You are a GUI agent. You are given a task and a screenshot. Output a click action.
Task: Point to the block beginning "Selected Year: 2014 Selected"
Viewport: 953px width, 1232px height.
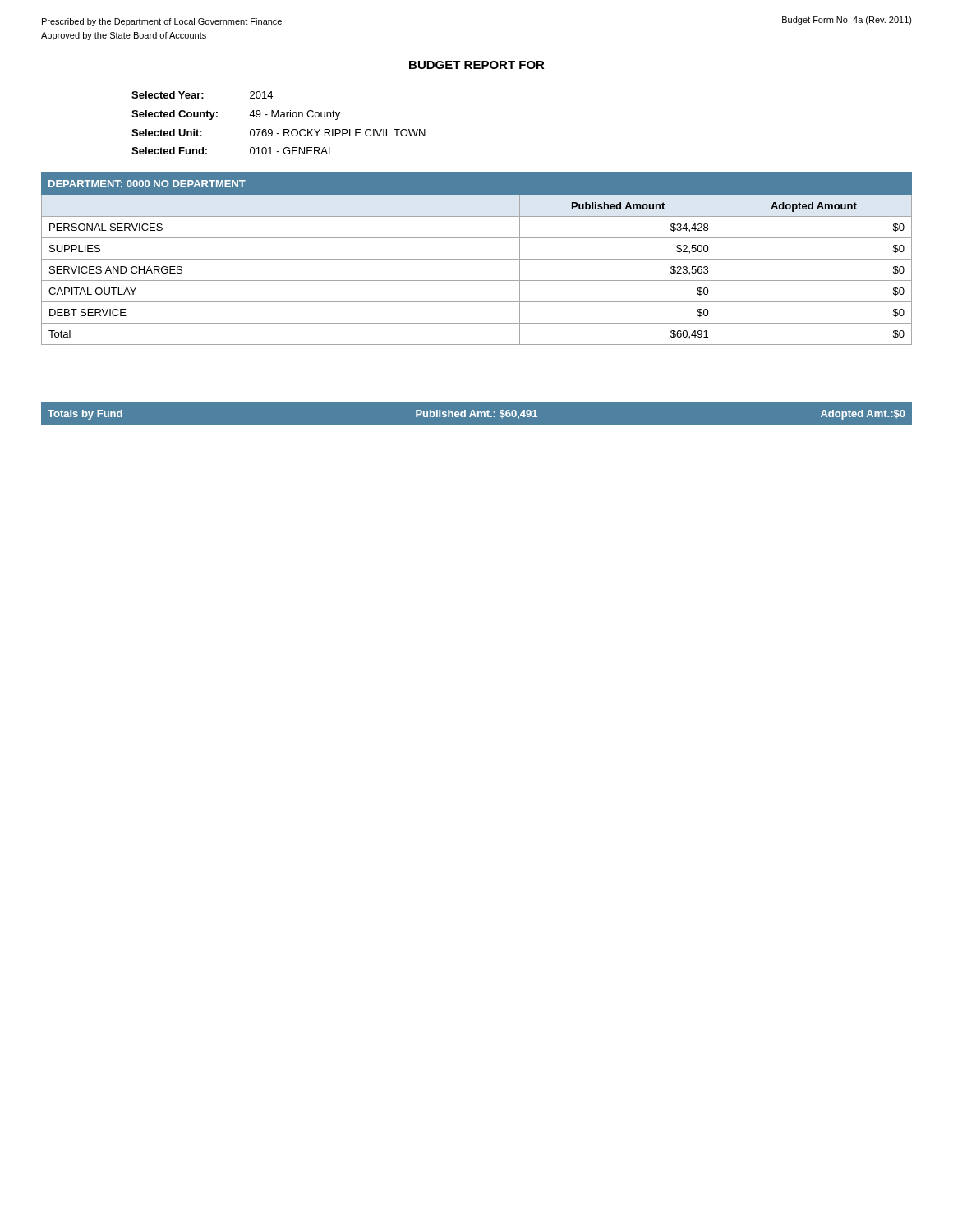279,124
